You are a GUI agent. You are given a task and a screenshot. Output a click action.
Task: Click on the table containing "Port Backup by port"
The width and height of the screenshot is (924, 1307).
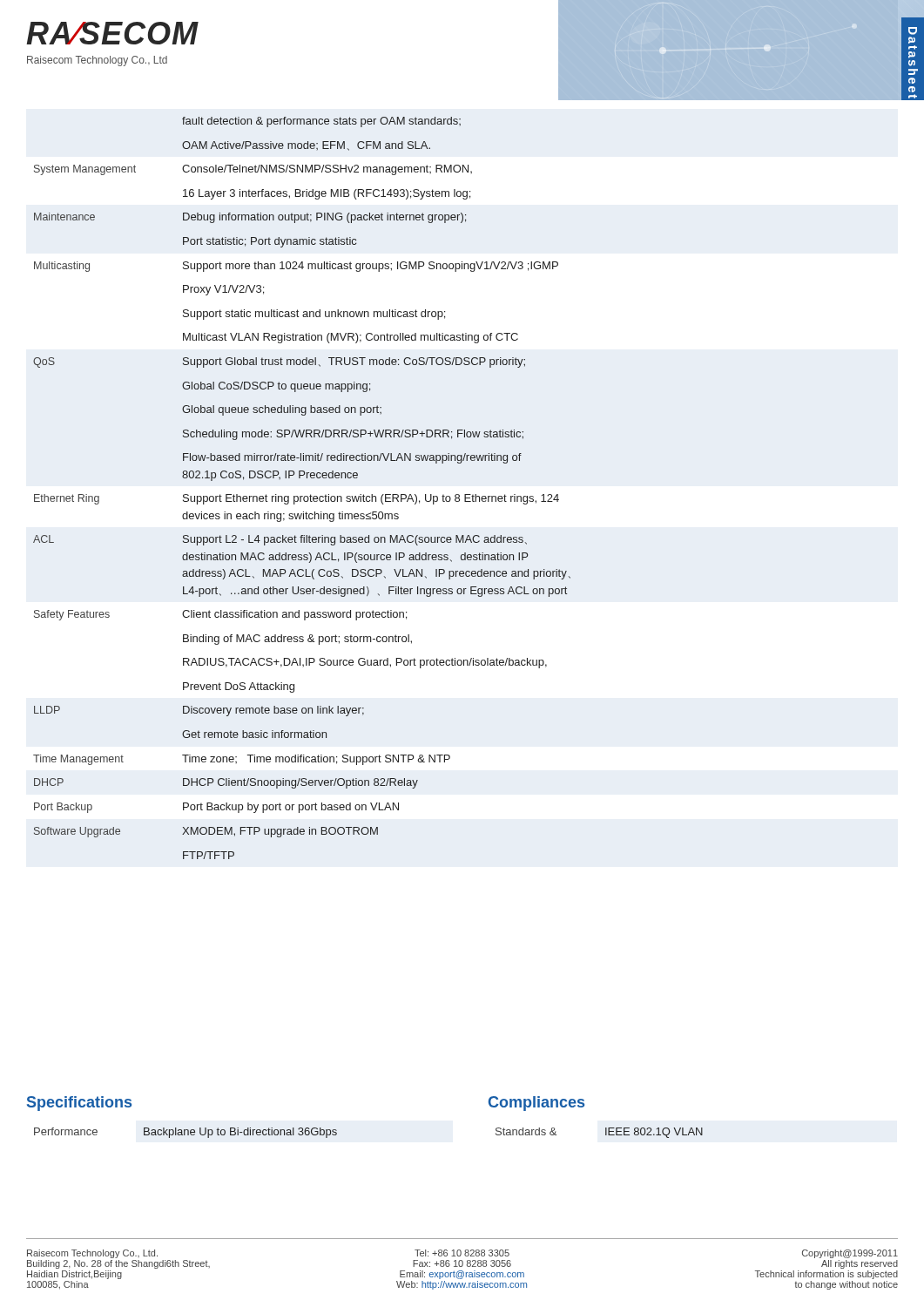pyautogui.click(x=462, y=488)
